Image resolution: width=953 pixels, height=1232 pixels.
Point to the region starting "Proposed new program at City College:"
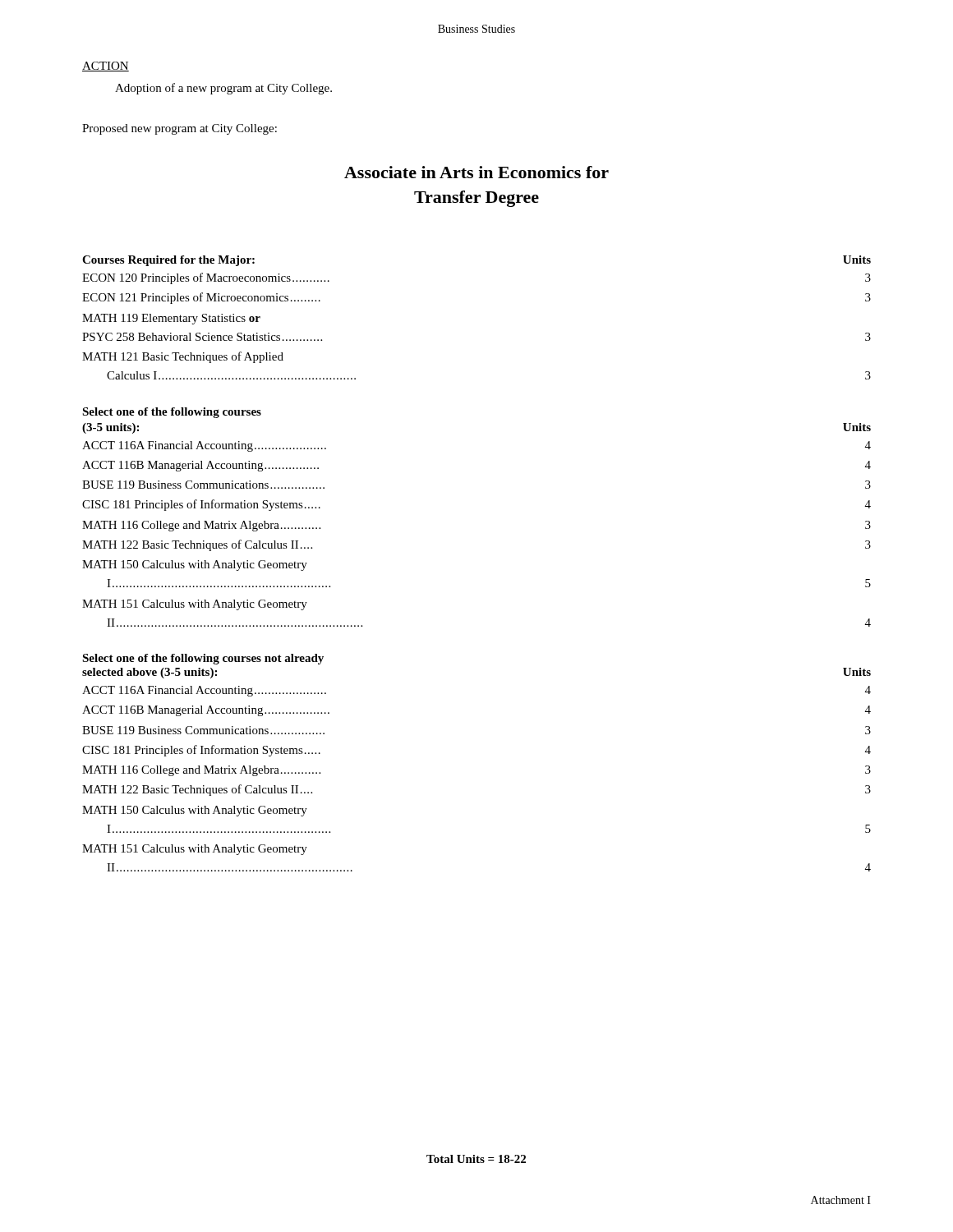pos(180,128)
